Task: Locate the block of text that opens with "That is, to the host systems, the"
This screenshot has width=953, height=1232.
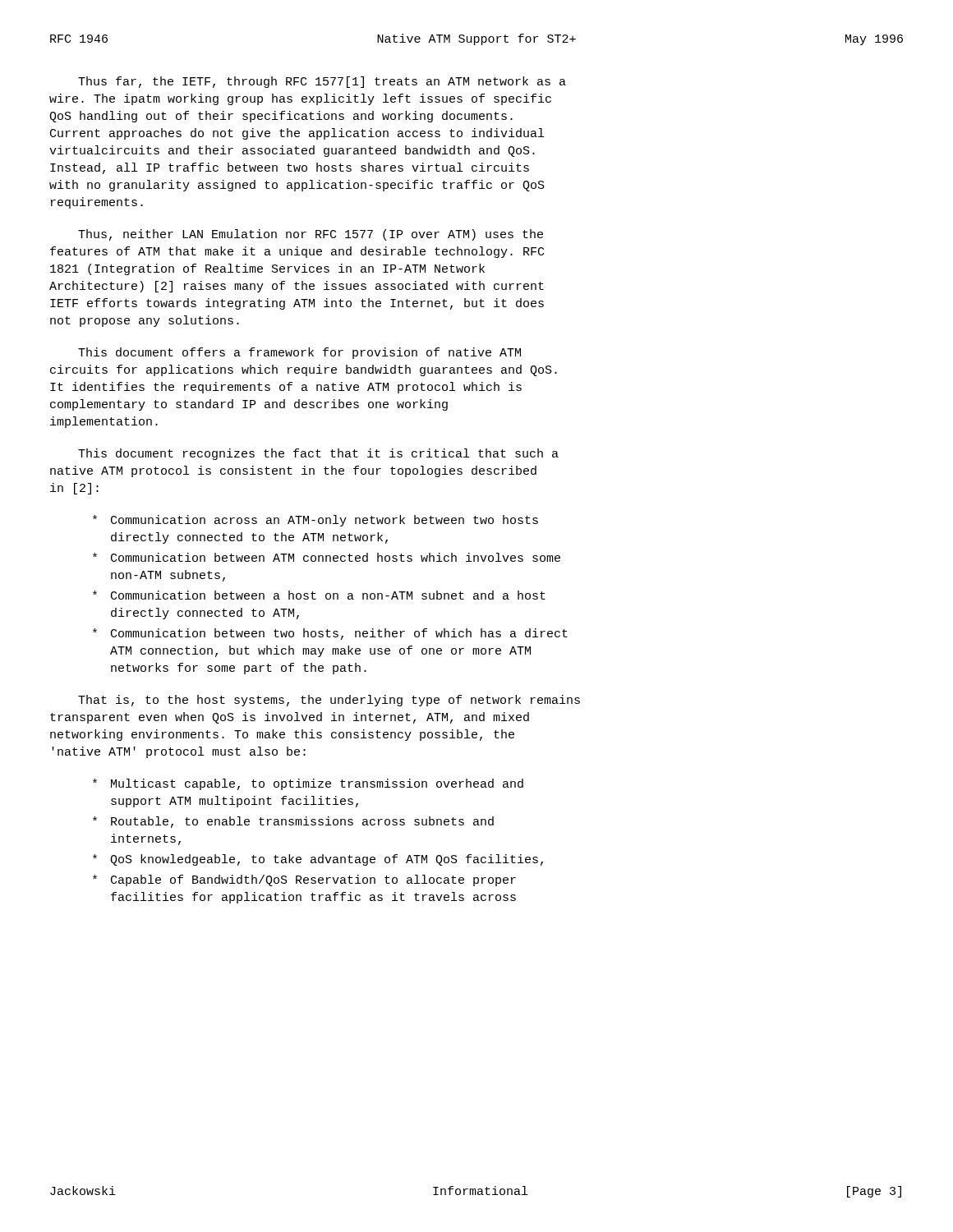Action: (315, 727)
